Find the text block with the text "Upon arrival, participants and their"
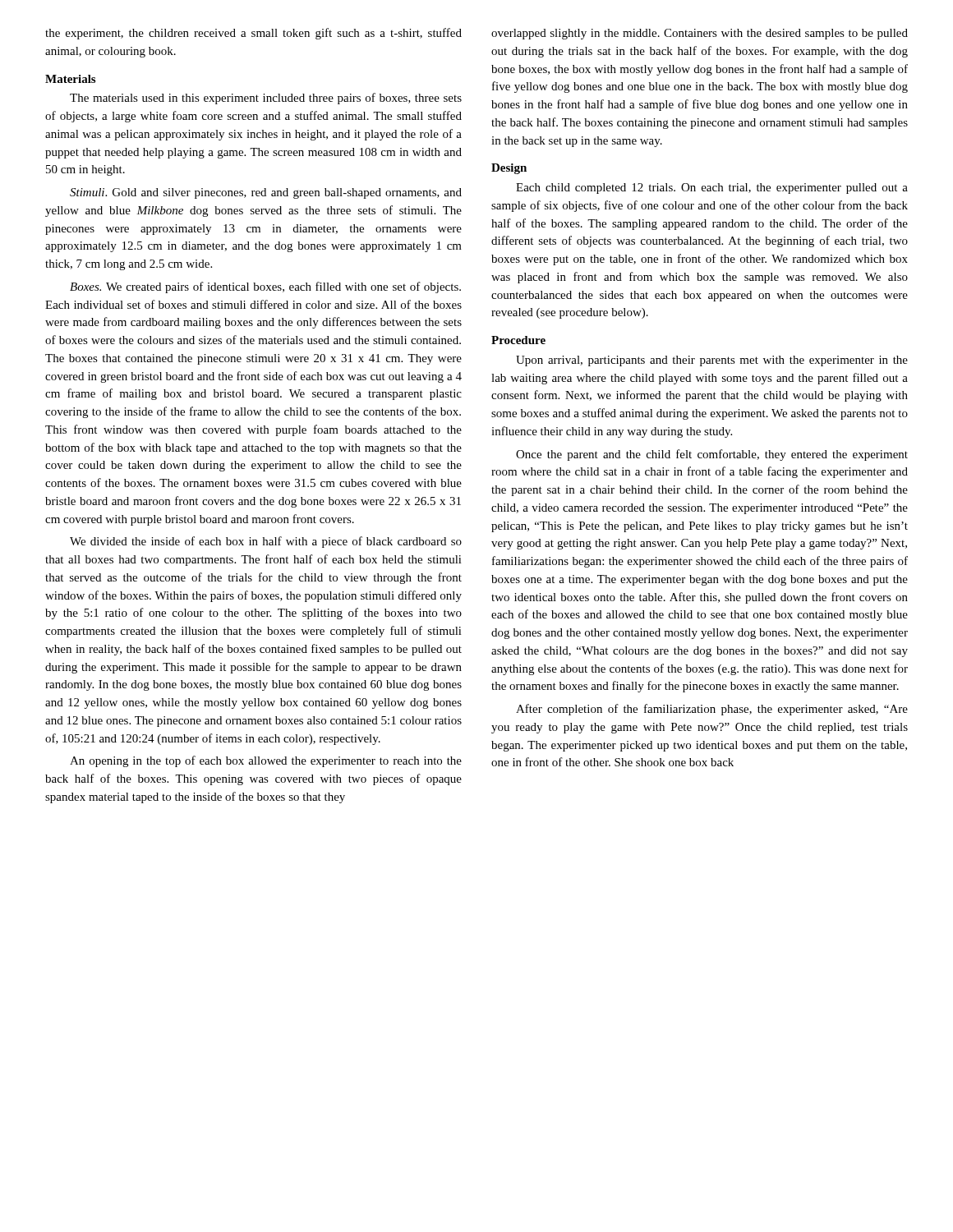953x1232 pixels. coord(700,396)
